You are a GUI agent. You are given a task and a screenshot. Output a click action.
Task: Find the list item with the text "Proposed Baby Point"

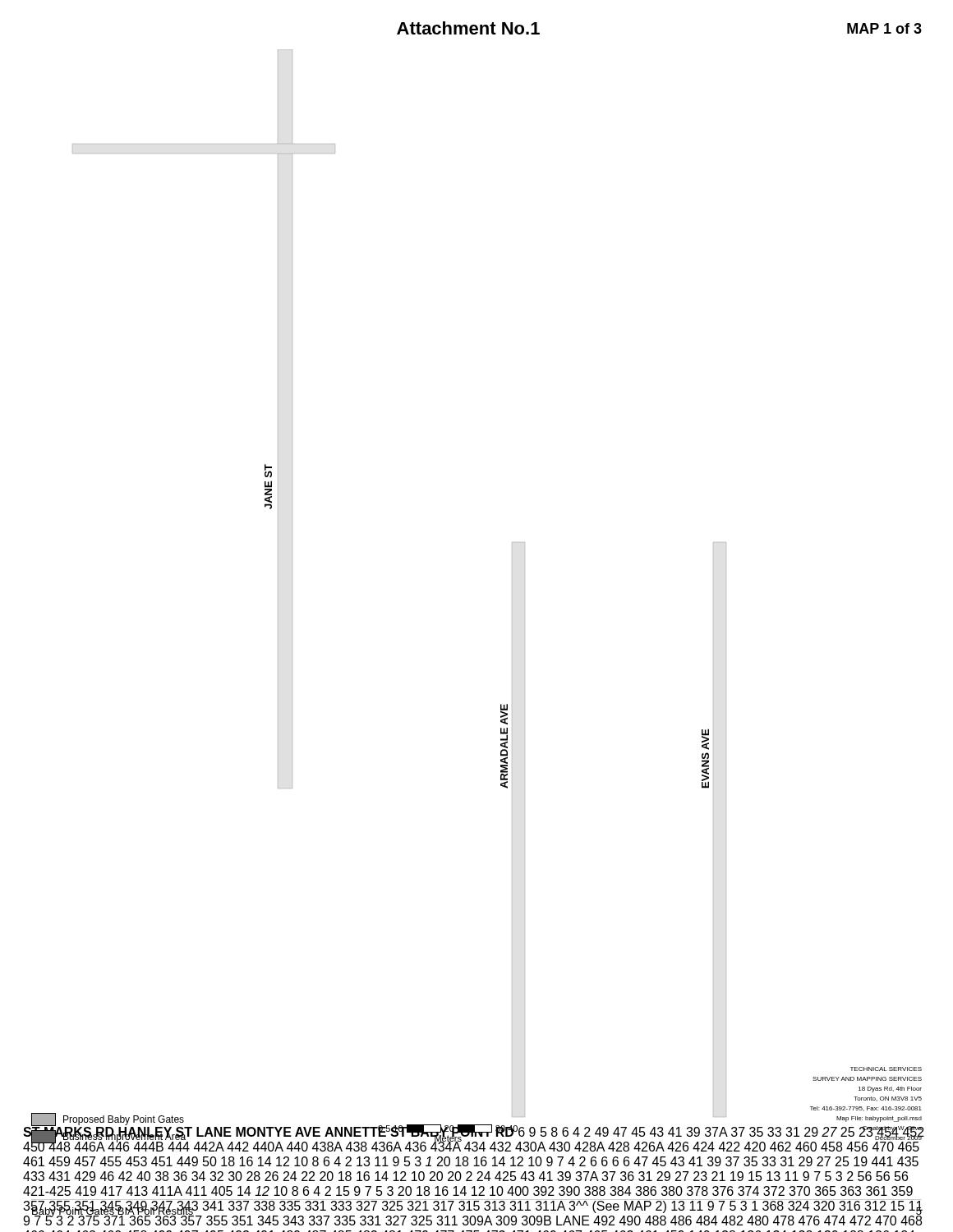point(108,1128)
